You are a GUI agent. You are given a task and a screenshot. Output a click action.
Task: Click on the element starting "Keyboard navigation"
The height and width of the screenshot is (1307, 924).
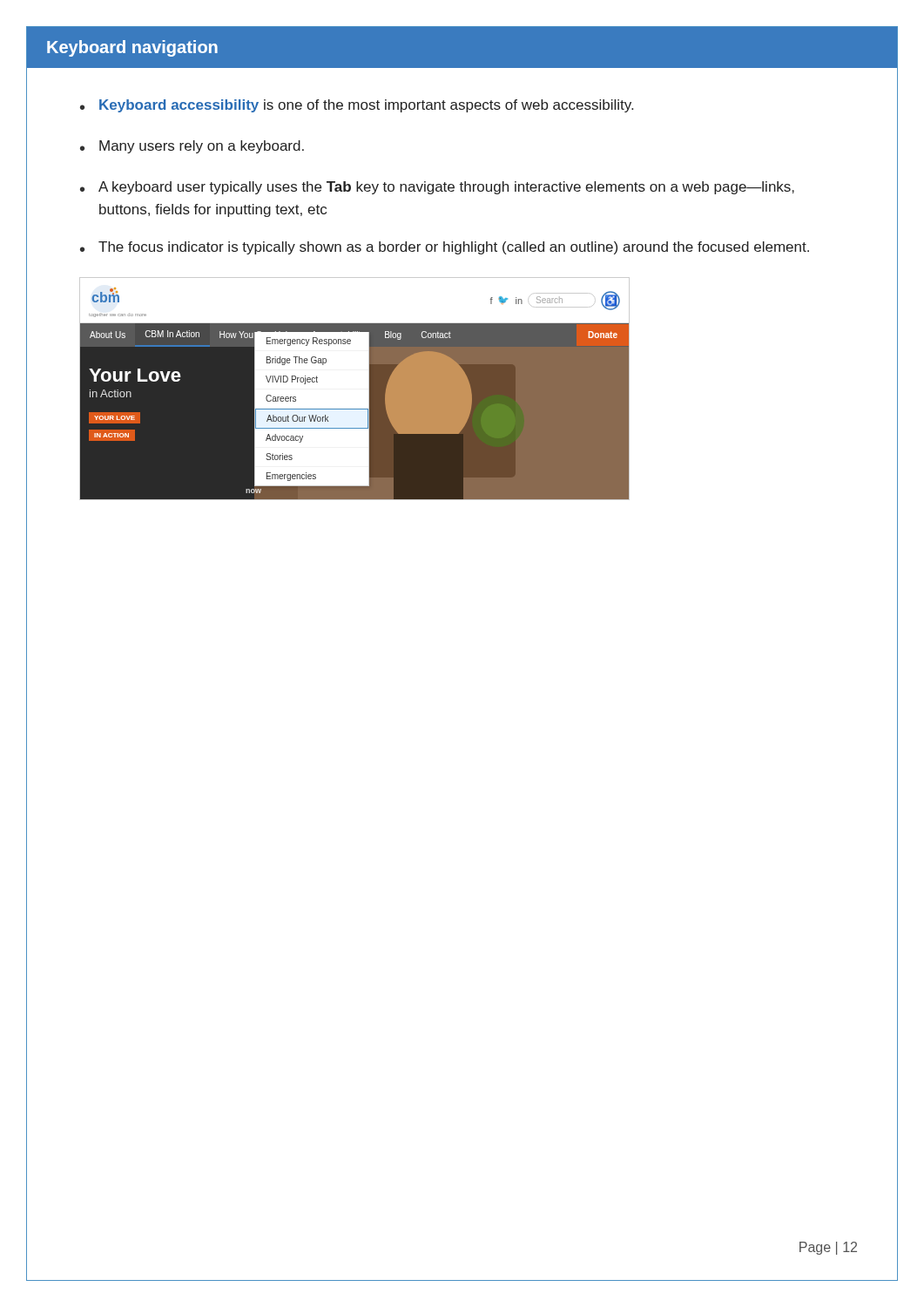click(x=132, y=47)
